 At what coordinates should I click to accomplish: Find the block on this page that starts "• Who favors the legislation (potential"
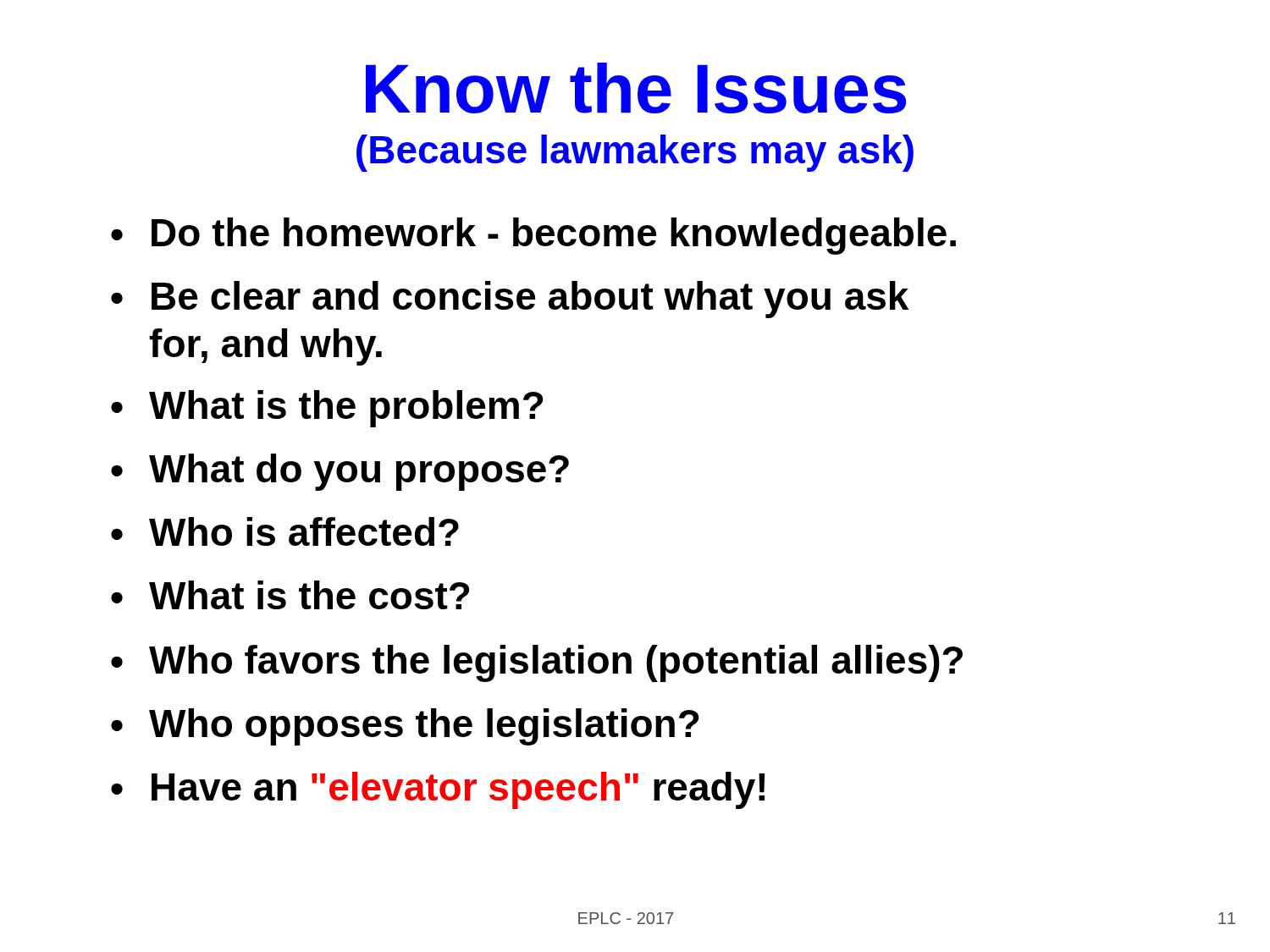pyautogui.click(x=538, y=661)
